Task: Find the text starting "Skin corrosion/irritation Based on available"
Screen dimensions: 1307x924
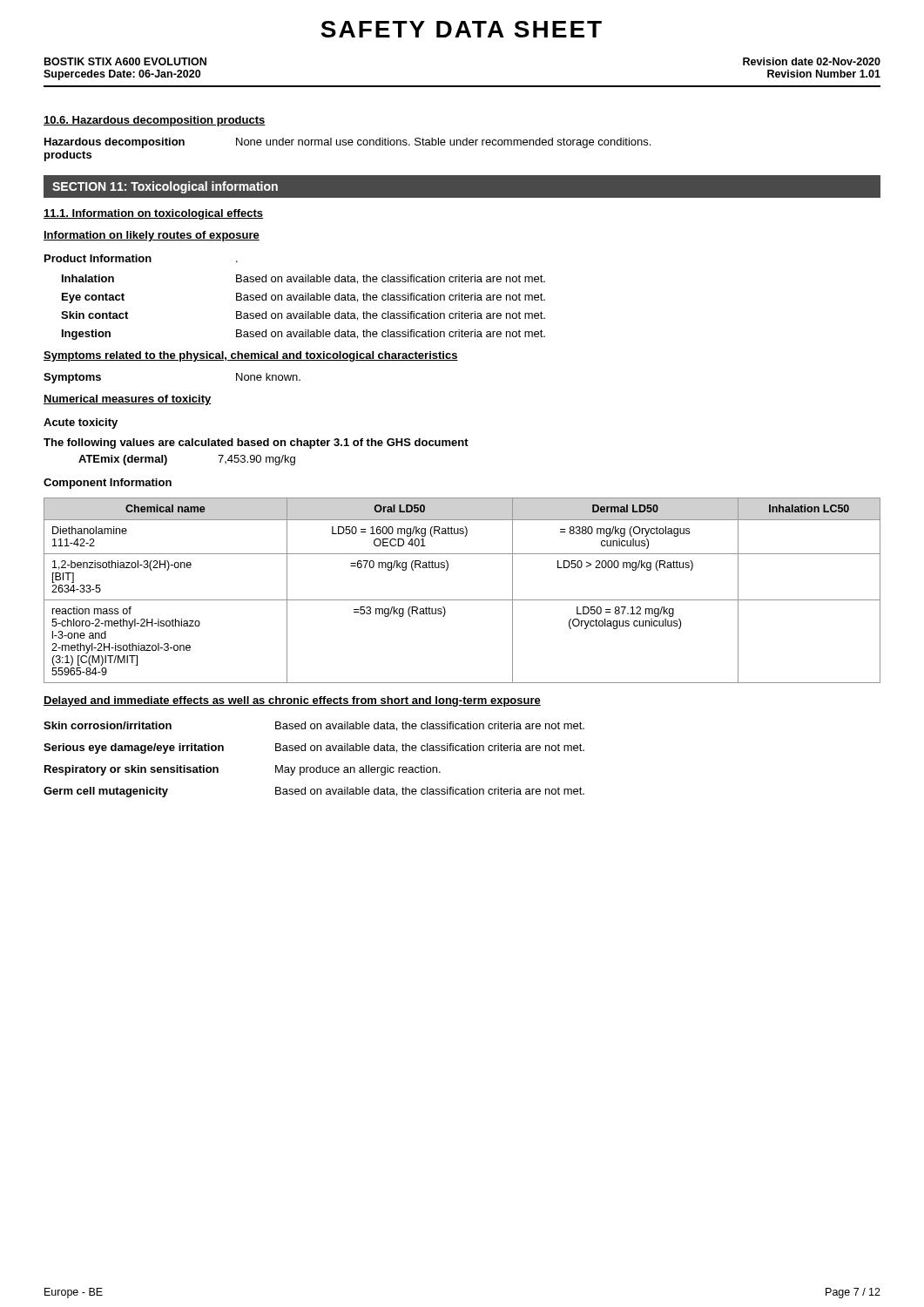Action: [x=462, y=725]
